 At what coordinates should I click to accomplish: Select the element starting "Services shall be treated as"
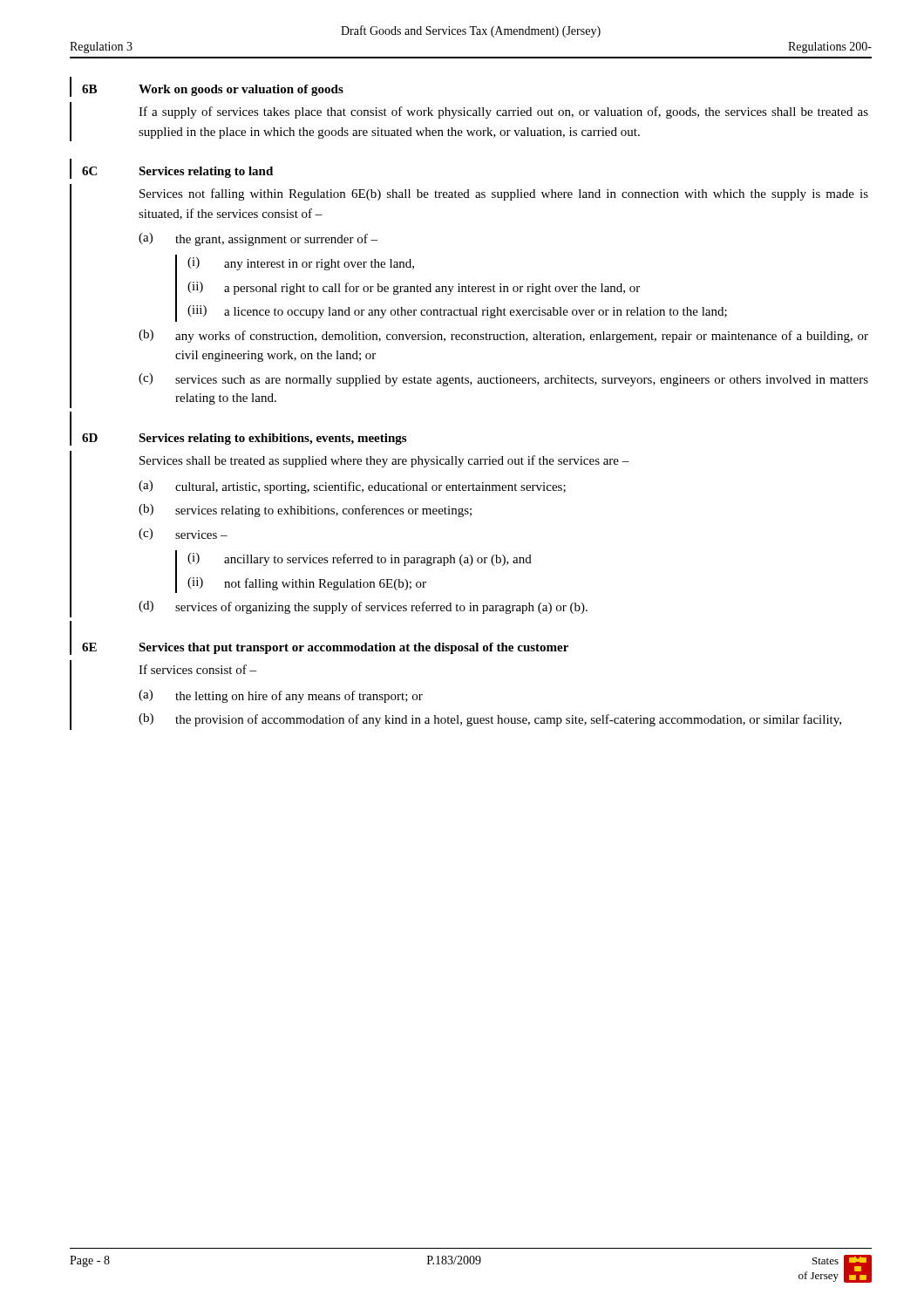pyautogui.click(x=503, y=461)
